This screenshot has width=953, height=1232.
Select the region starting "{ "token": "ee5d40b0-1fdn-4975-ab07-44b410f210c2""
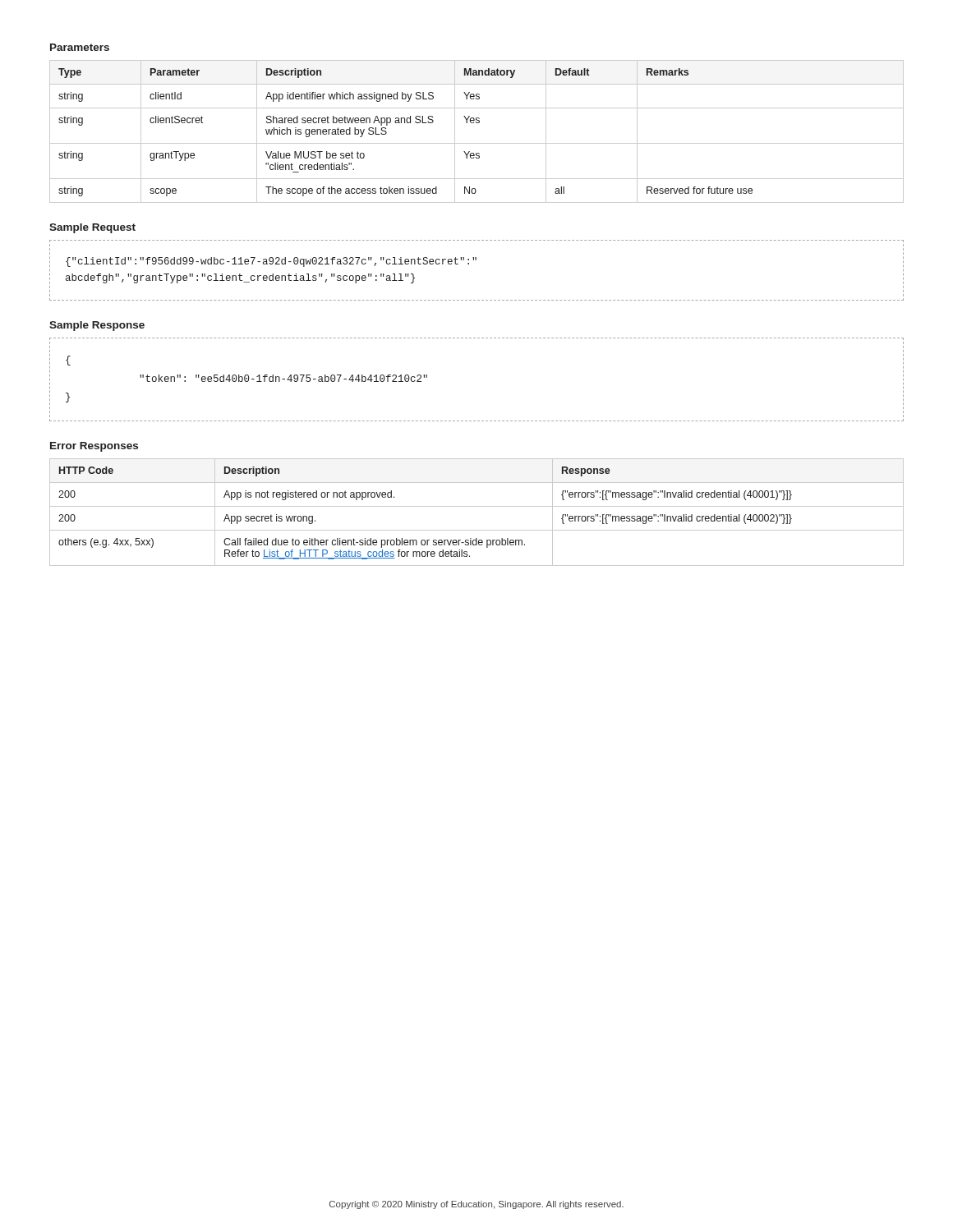tap(68, 361)
